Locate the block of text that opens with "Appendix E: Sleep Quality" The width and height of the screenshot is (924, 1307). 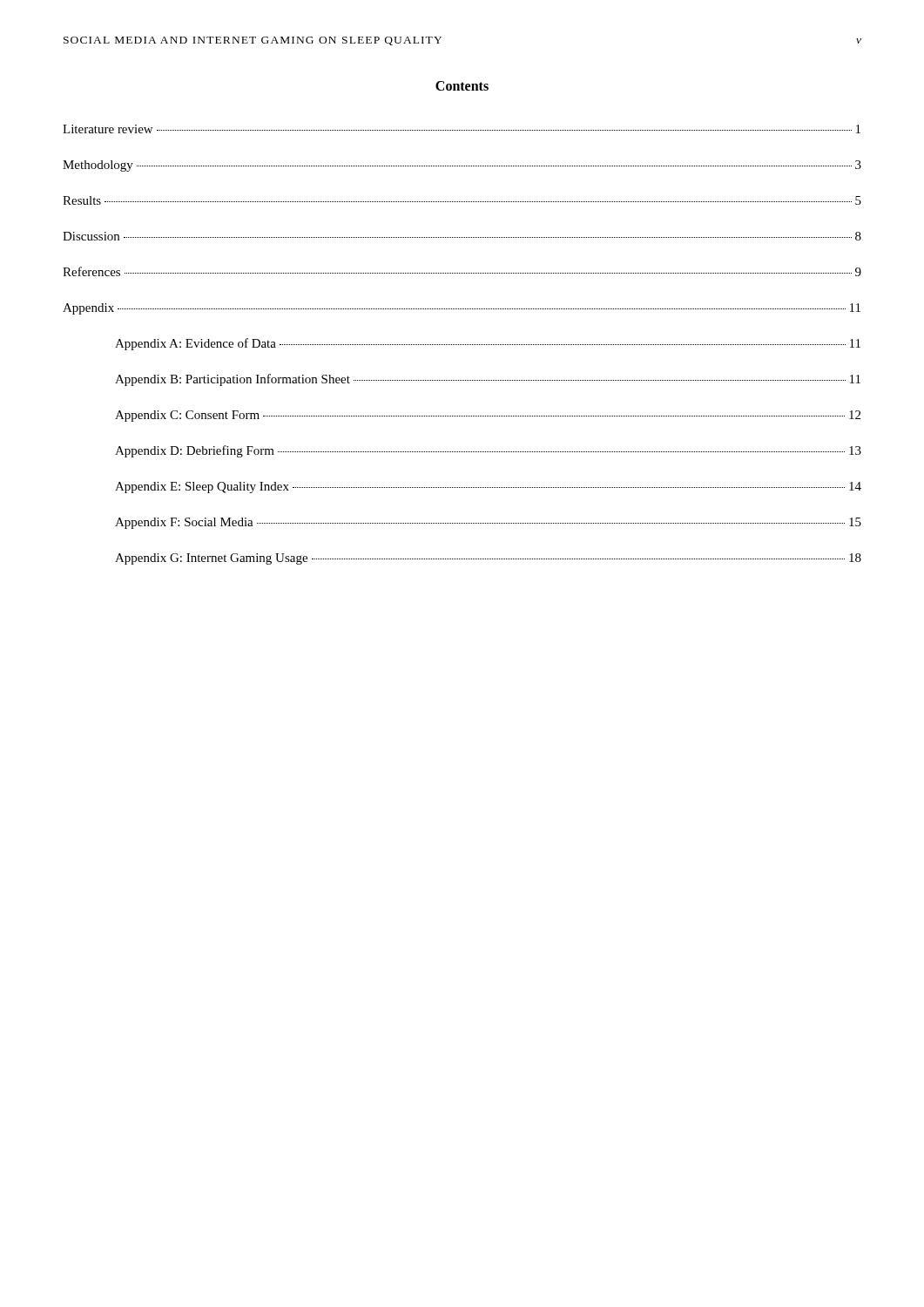(x=488, y=487)
